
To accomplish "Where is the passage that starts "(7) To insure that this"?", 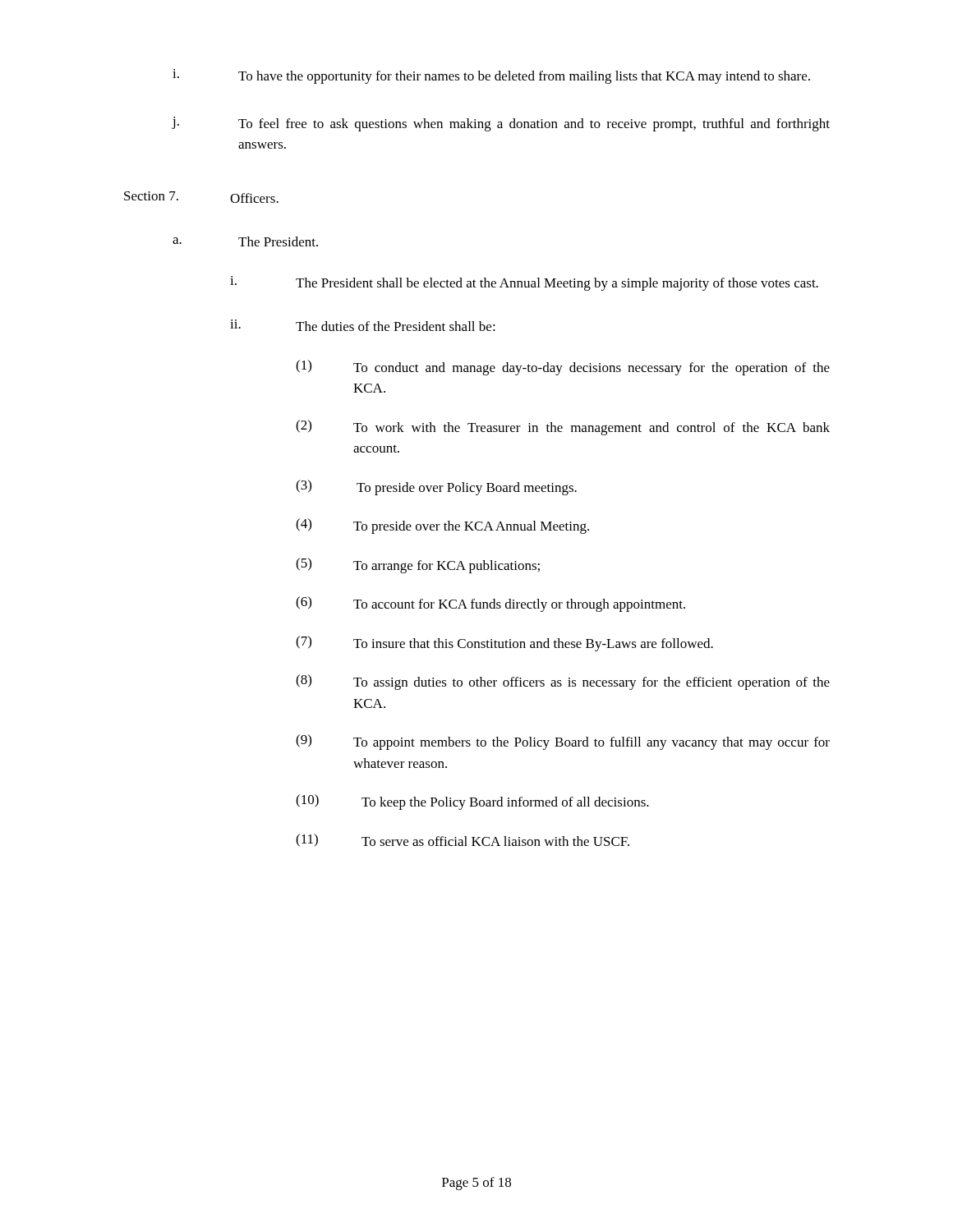I will 563,643.
